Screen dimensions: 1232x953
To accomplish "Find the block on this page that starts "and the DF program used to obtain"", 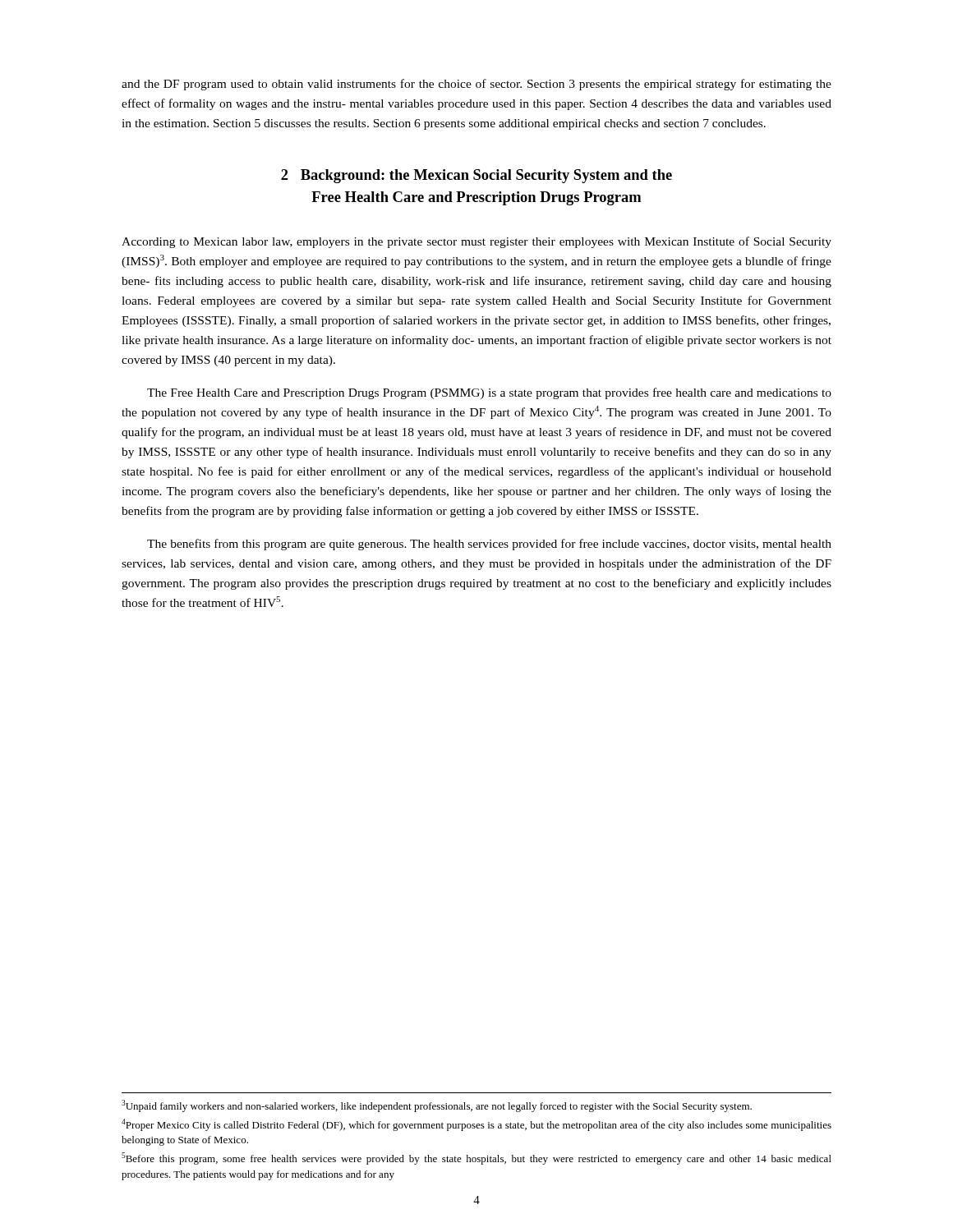I will [476, 103].
